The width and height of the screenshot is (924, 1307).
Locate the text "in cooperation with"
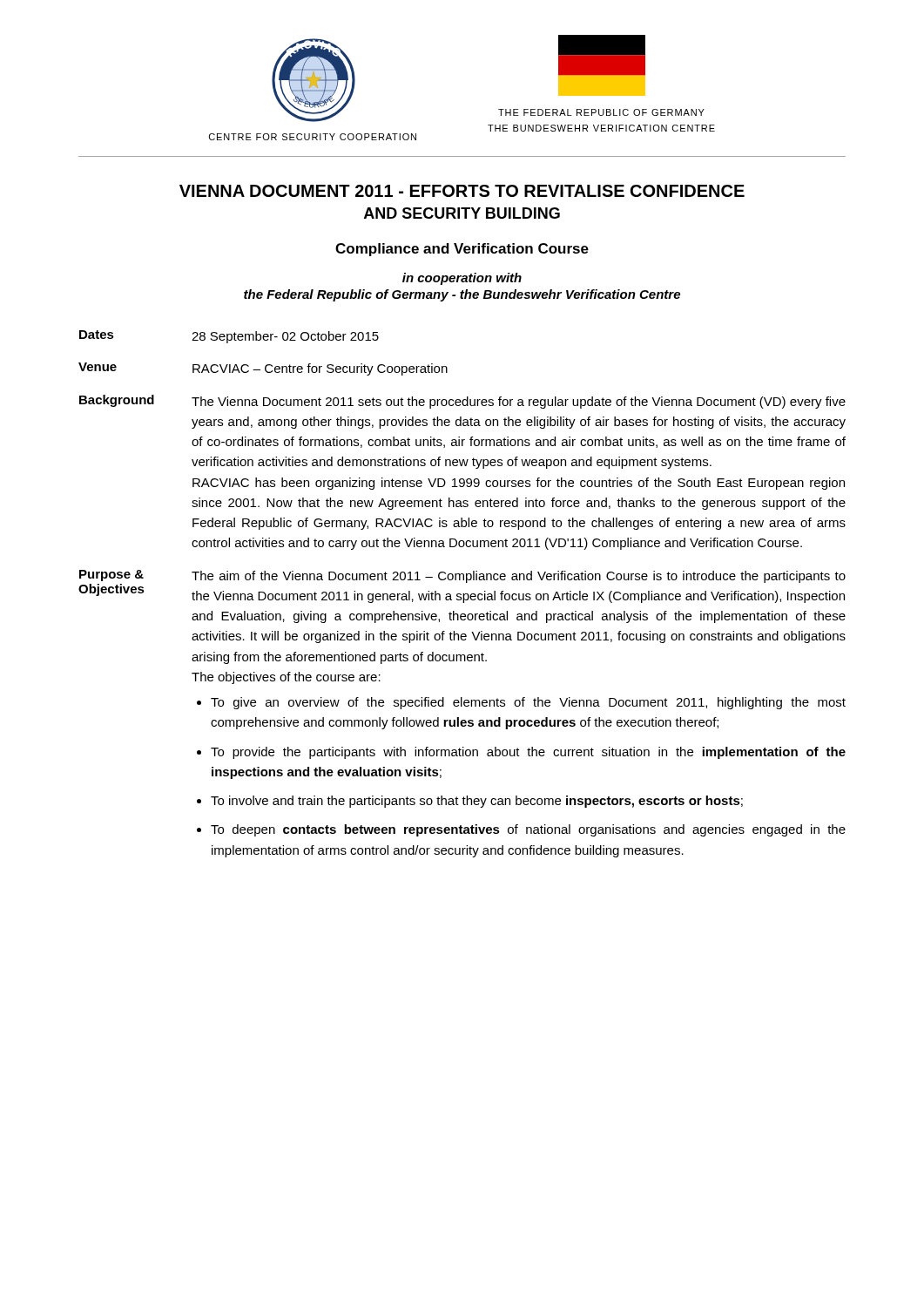point(462,278)
